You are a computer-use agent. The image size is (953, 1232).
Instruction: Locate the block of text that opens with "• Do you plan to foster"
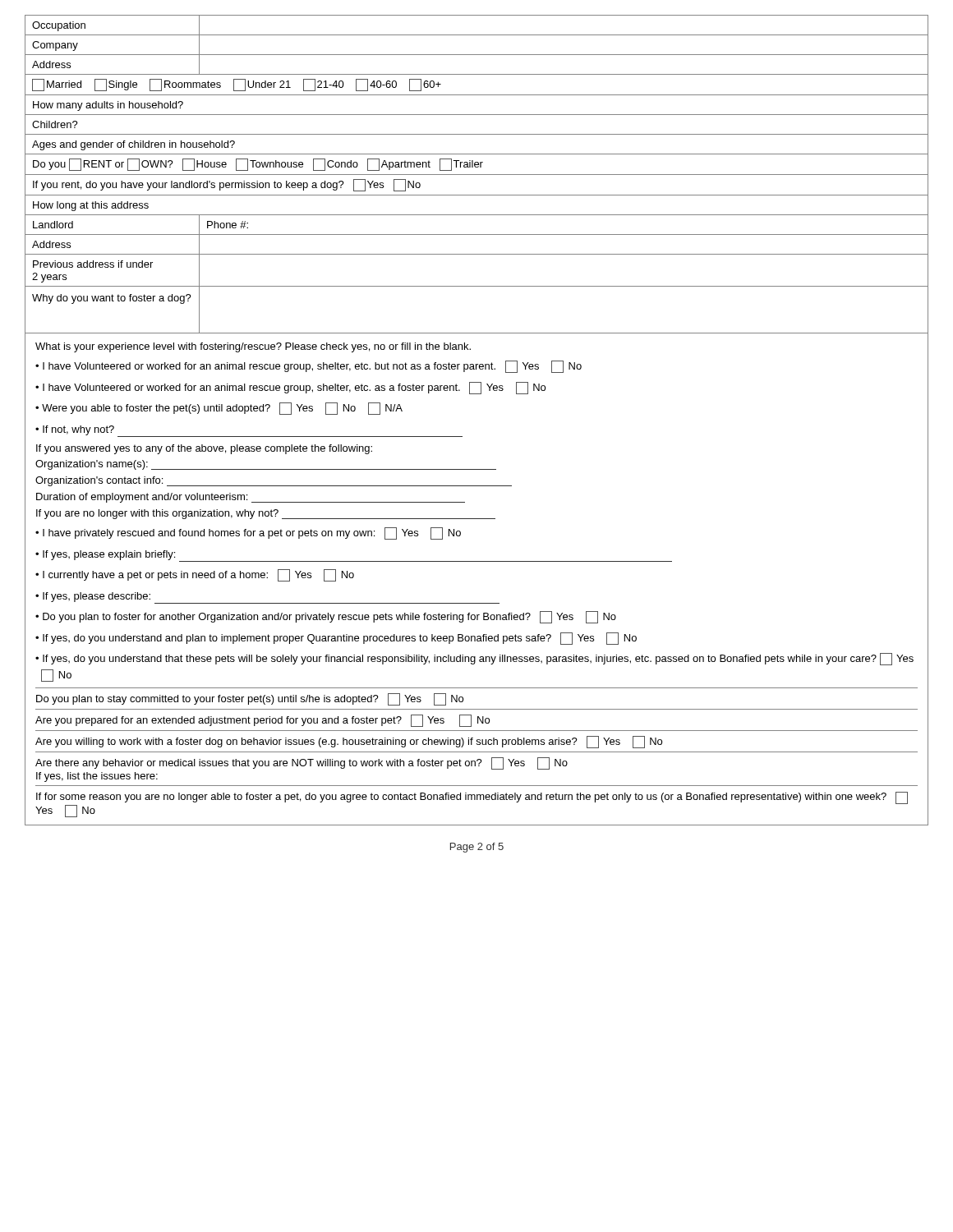326,617
